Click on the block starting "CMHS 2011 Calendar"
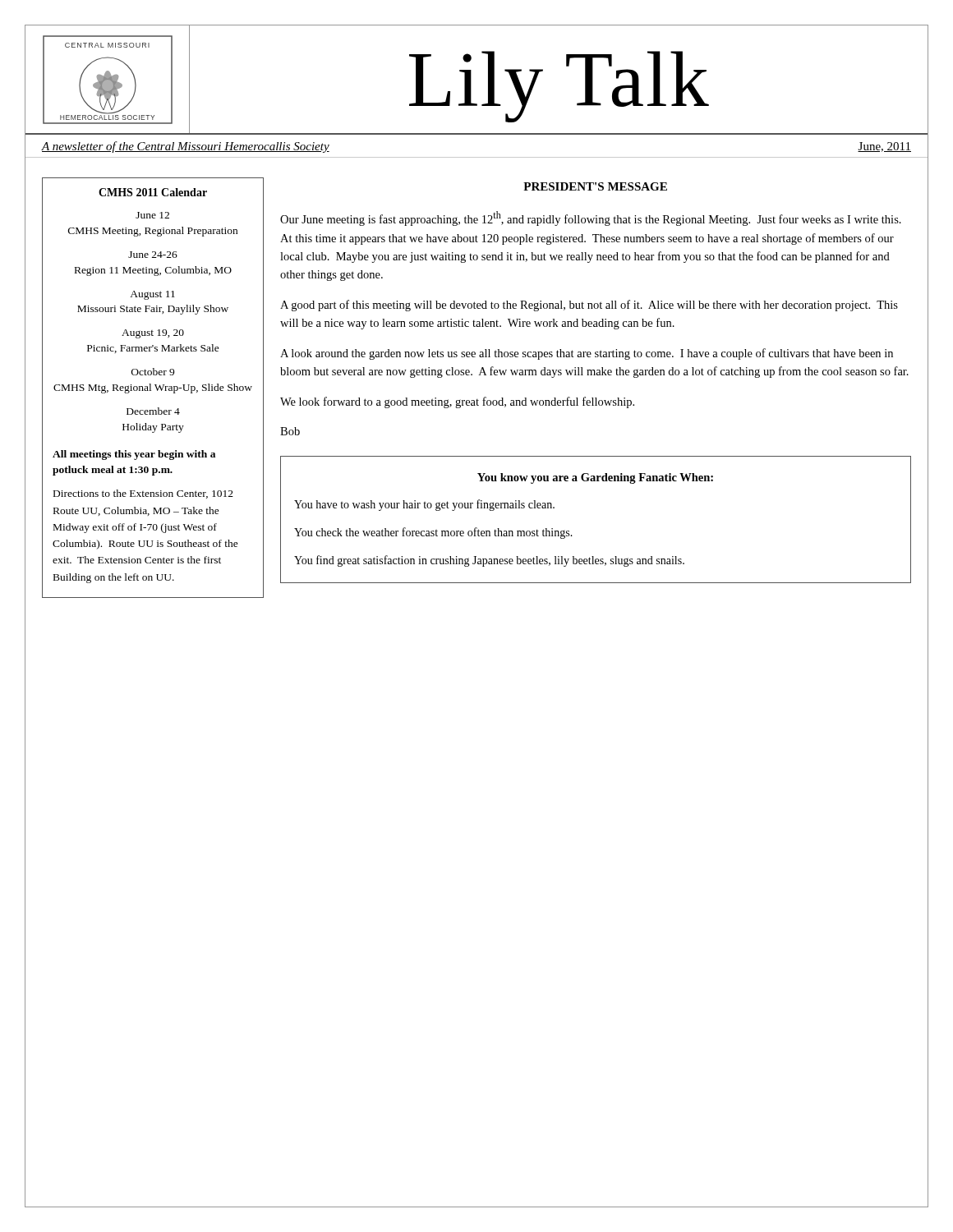 (x=153, y=193)
